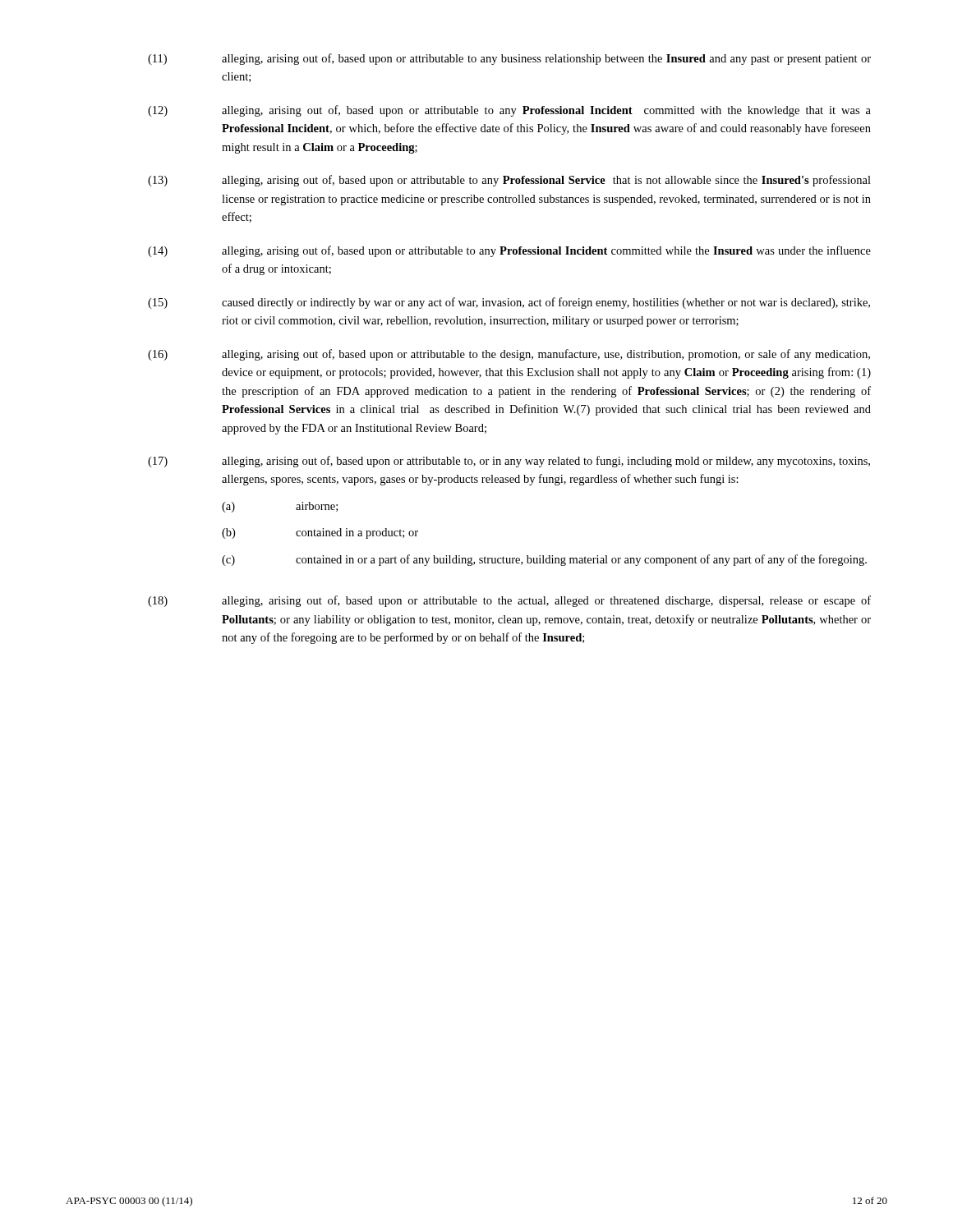
Task: Locate the element starting "(14) alleging, arising out of, based upon"
Action: pyautogui.click(x=509, y=260)
